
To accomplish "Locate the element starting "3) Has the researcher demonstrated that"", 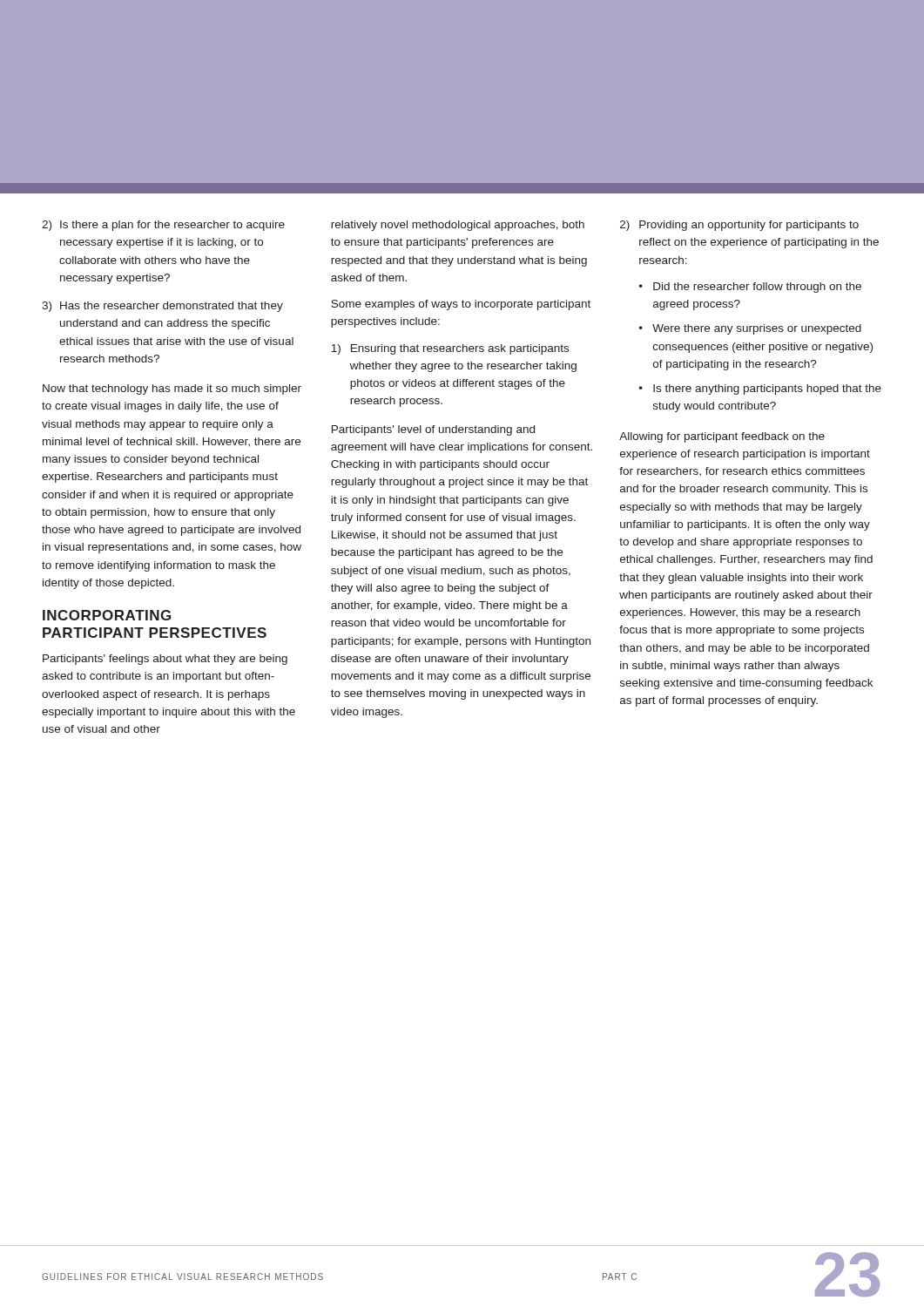I will pos(173,332).
